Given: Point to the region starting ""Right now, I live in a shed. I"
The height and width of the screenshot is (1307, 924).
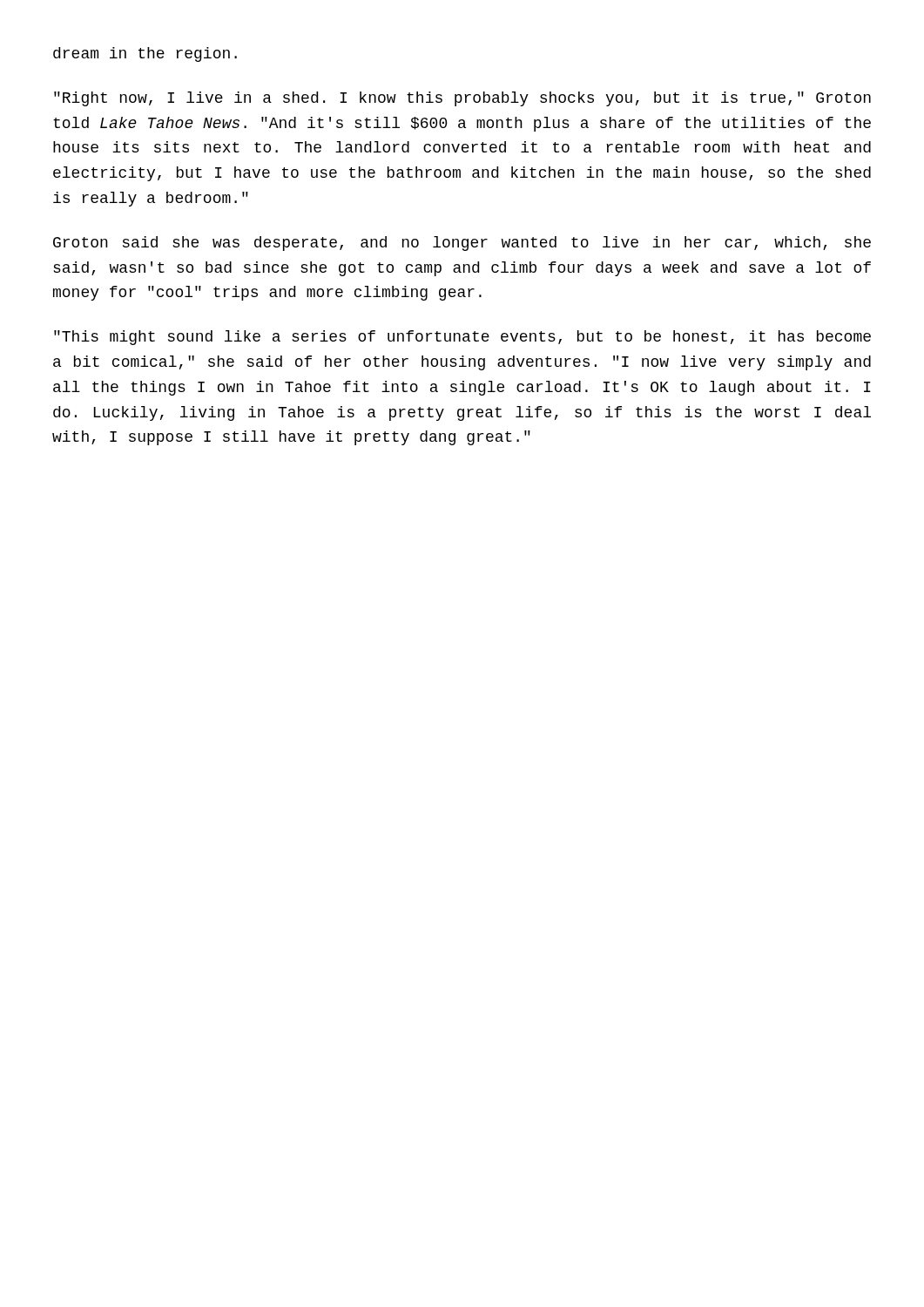Looking at the screenshot, I should pyautogui.click(x=462, y=148).
